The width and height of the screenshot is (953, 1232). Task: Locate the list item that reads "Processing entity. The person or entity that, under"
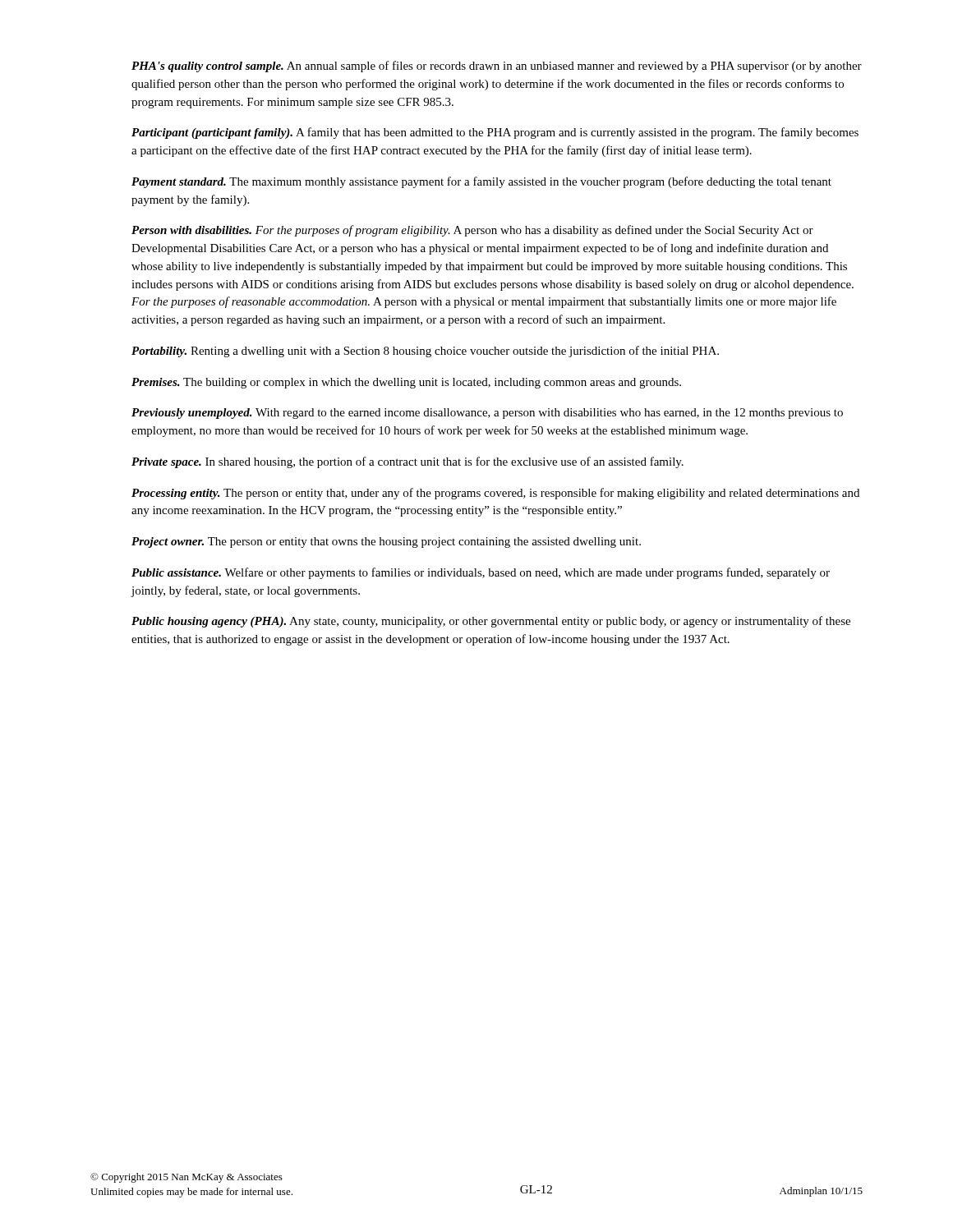(476, 502)
